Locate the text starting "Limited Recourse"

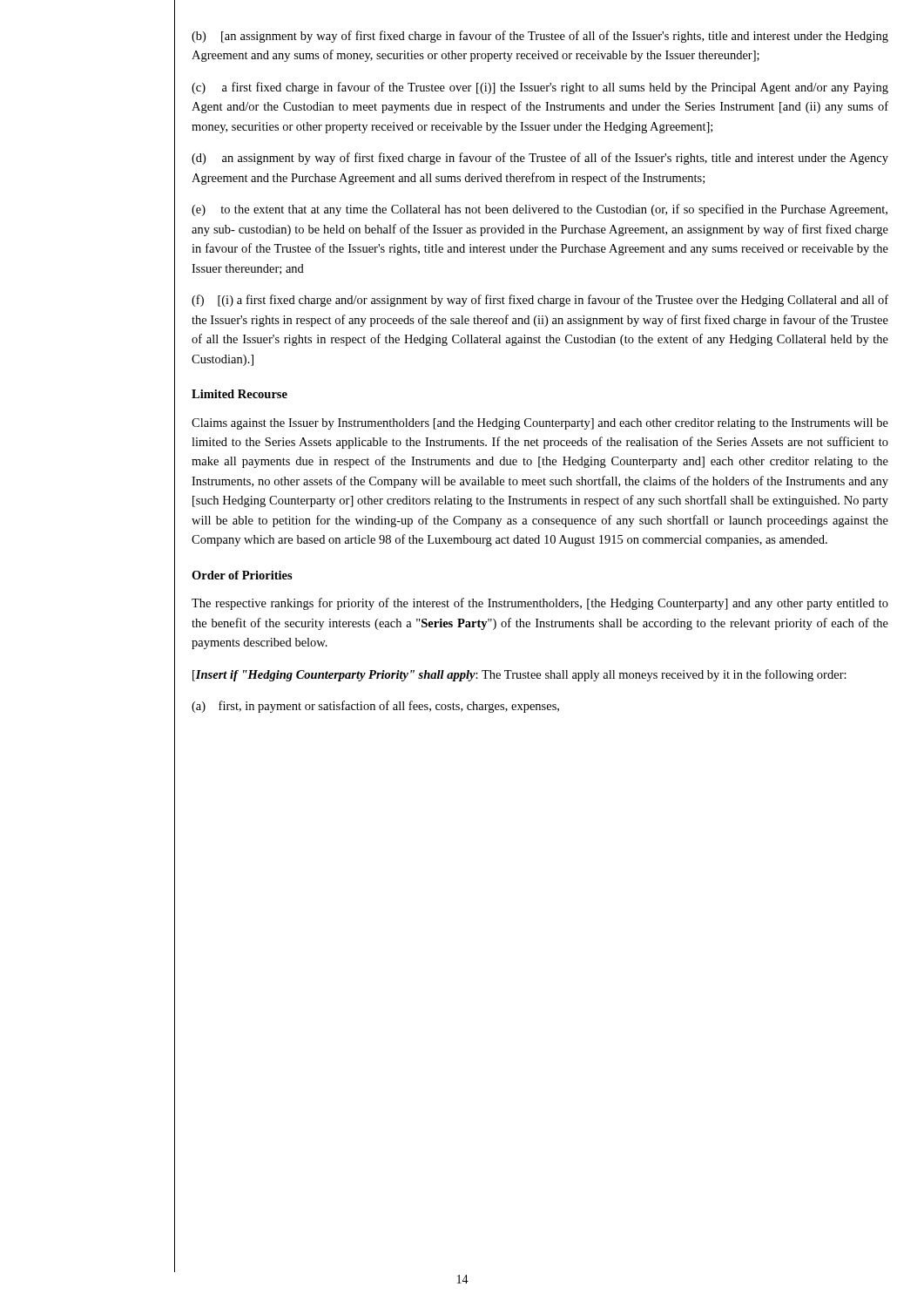(x=240, y=394)
